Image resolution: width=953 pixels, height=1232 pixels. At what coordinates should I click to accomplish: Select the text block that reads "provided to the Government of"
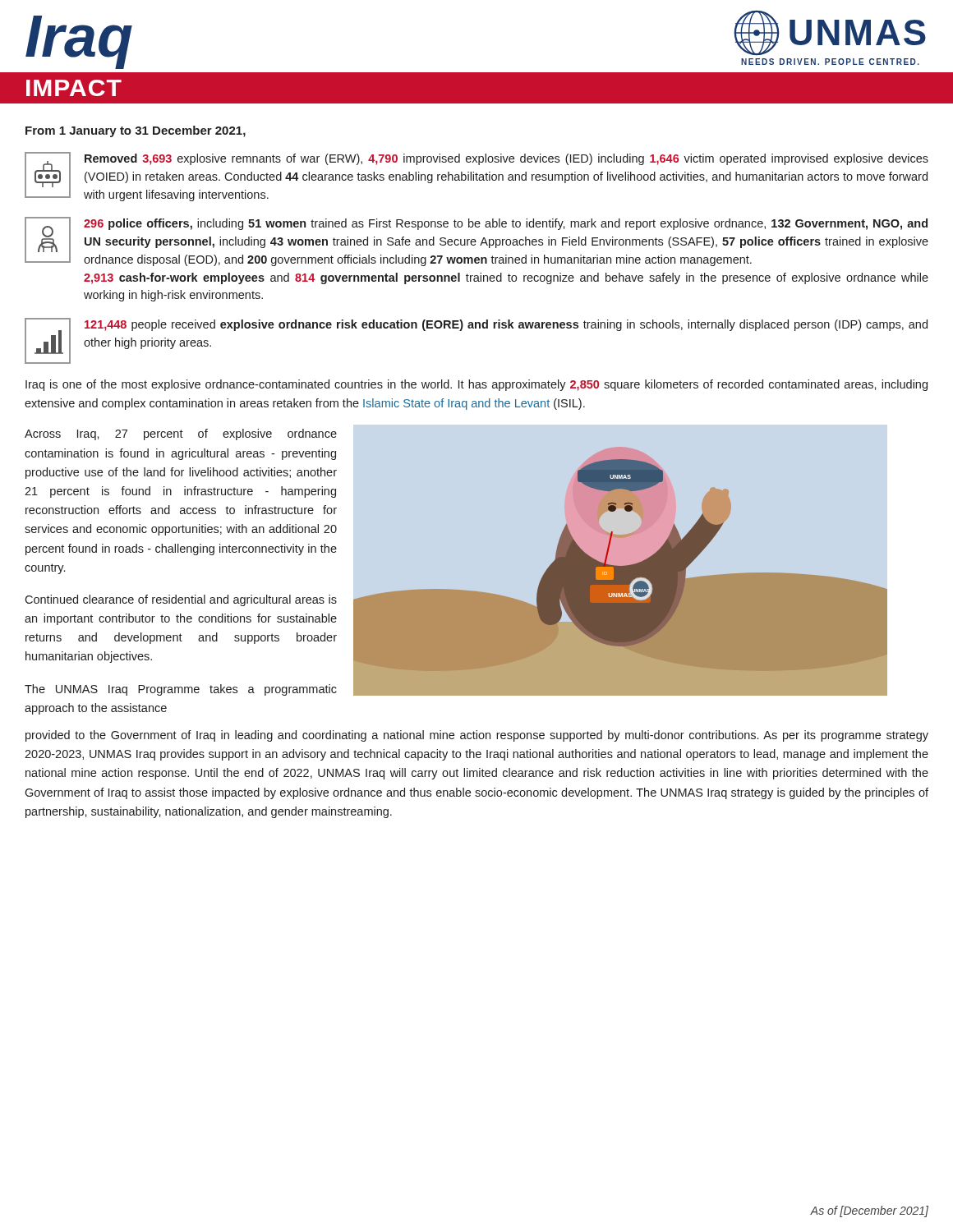coord(476,773)
